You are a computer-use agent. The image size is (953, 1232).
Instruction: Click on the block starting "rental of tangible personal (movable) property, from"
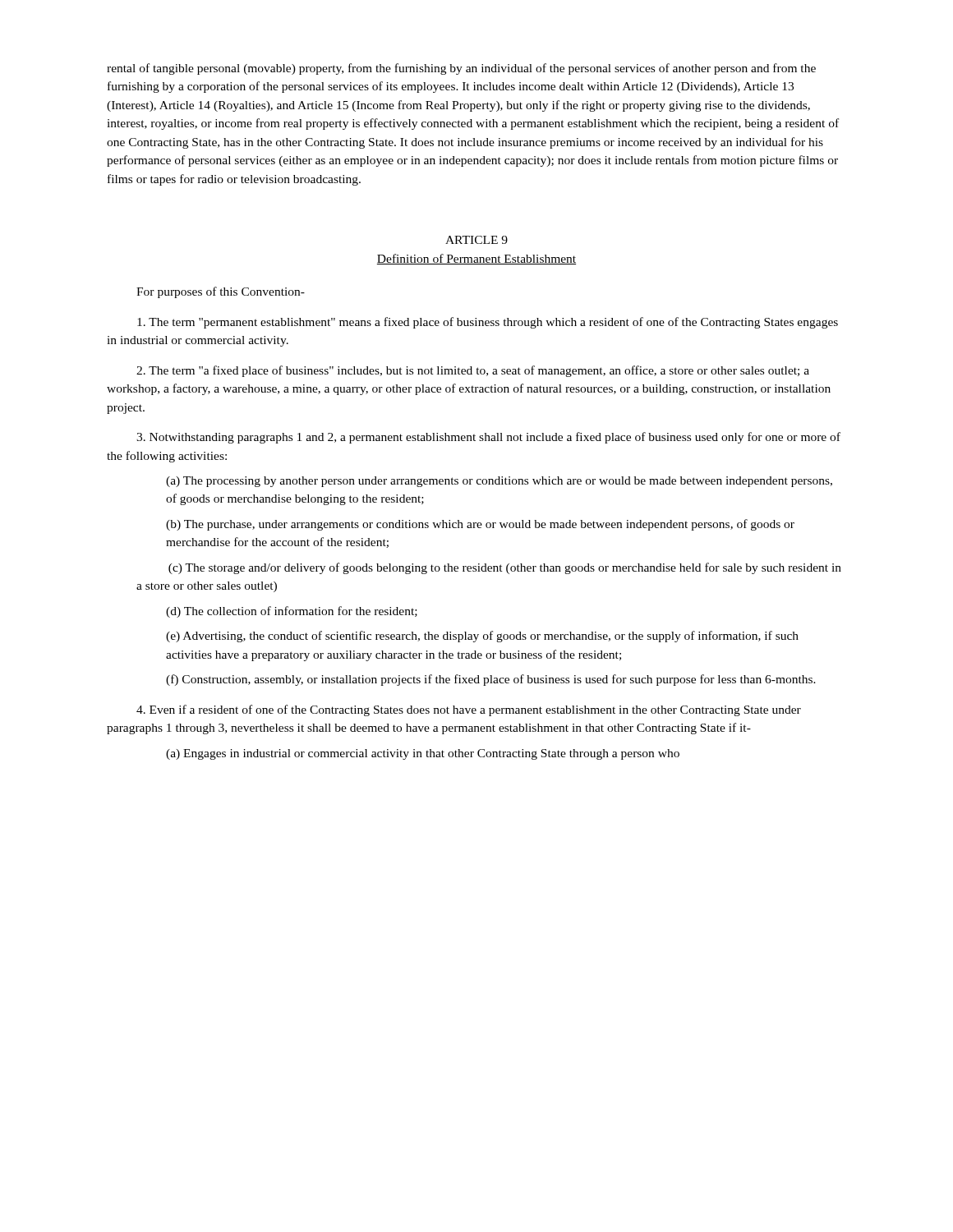pyautogui.click(x=473, y=123)
